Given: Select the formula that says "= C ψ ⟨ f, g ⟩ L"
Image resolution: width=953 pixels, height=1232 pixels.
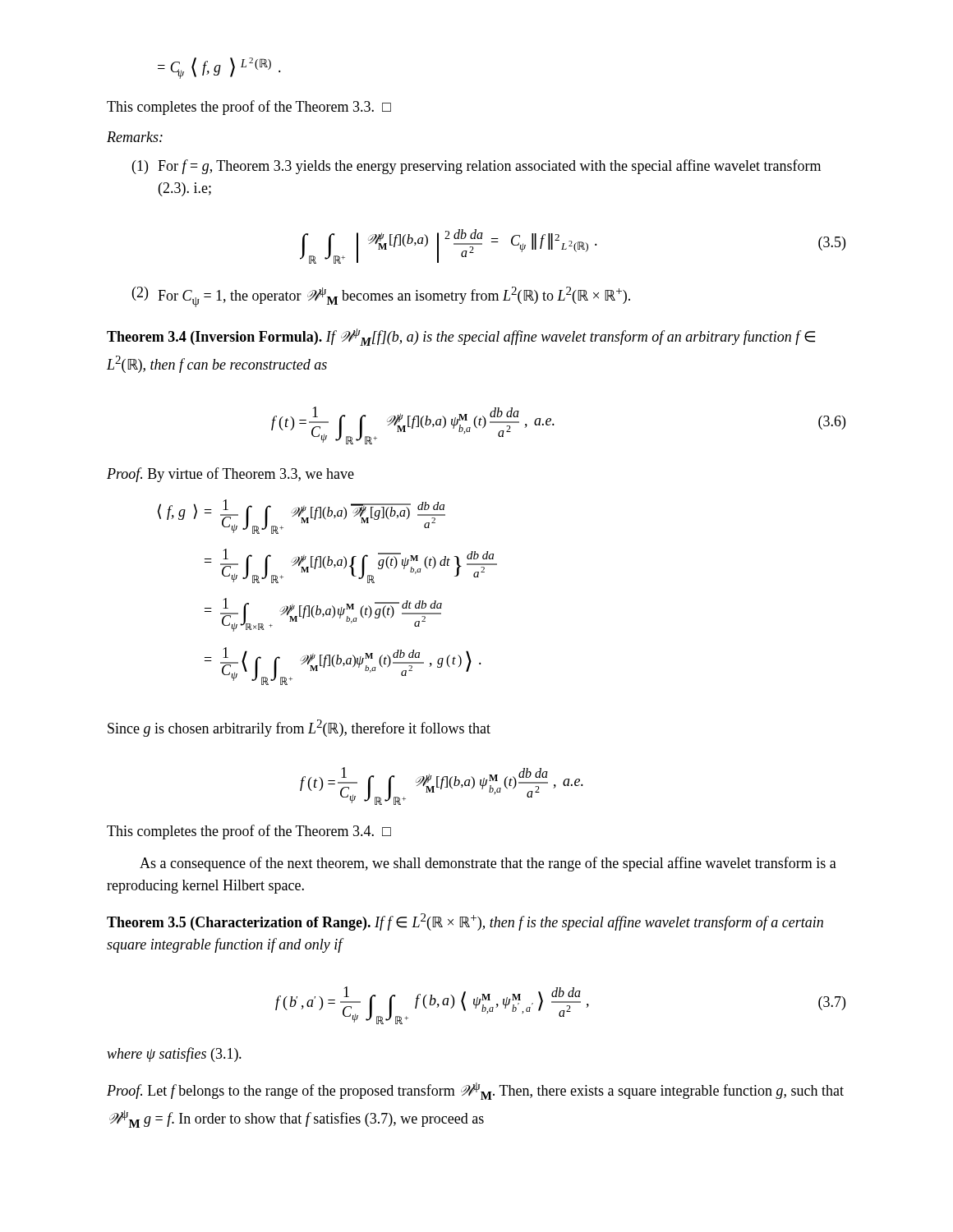Looking at the screenshot, I should pos(246,65).
